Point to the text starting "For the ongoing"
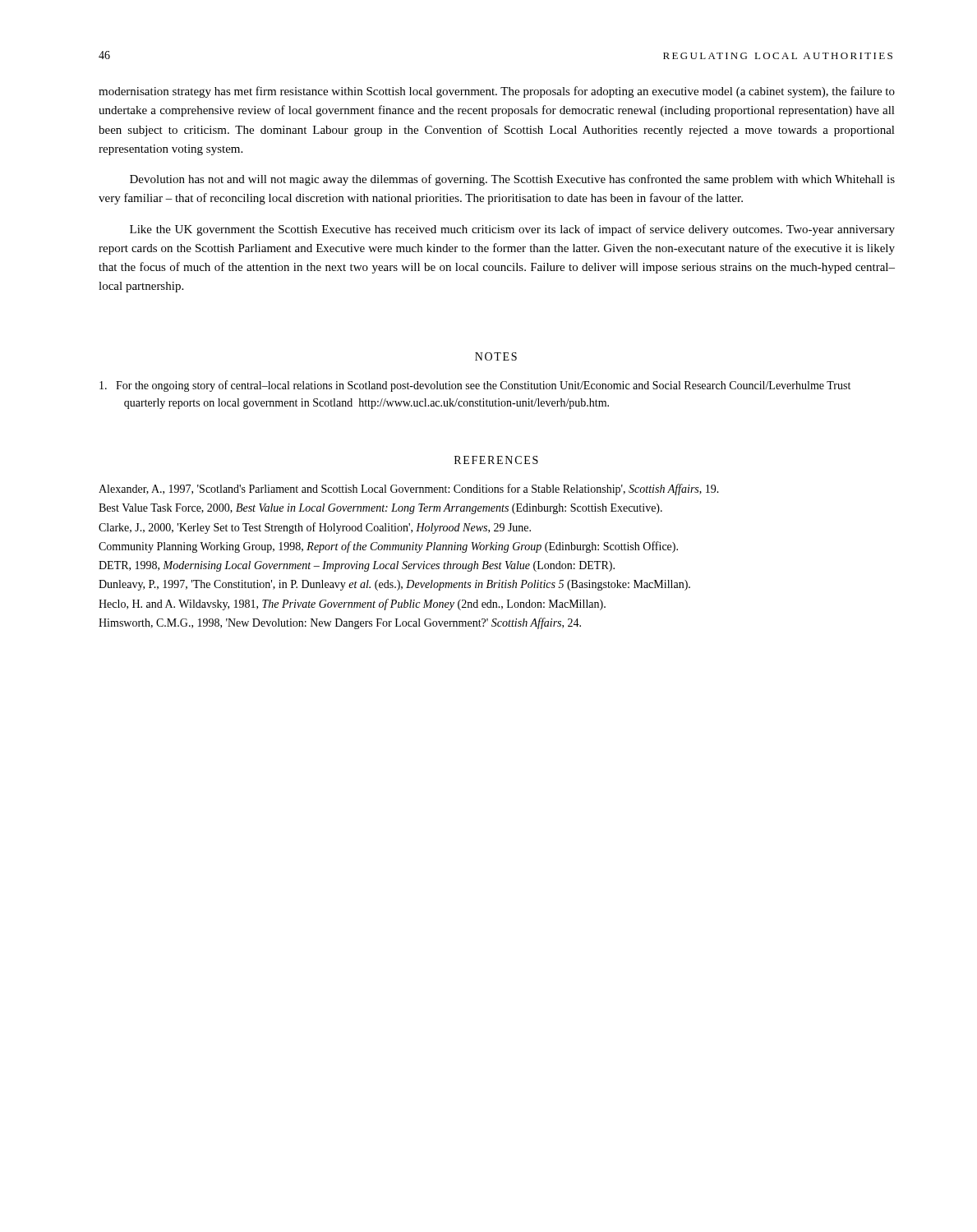This screenshot has height=1232, width=977. click(475, 394)
